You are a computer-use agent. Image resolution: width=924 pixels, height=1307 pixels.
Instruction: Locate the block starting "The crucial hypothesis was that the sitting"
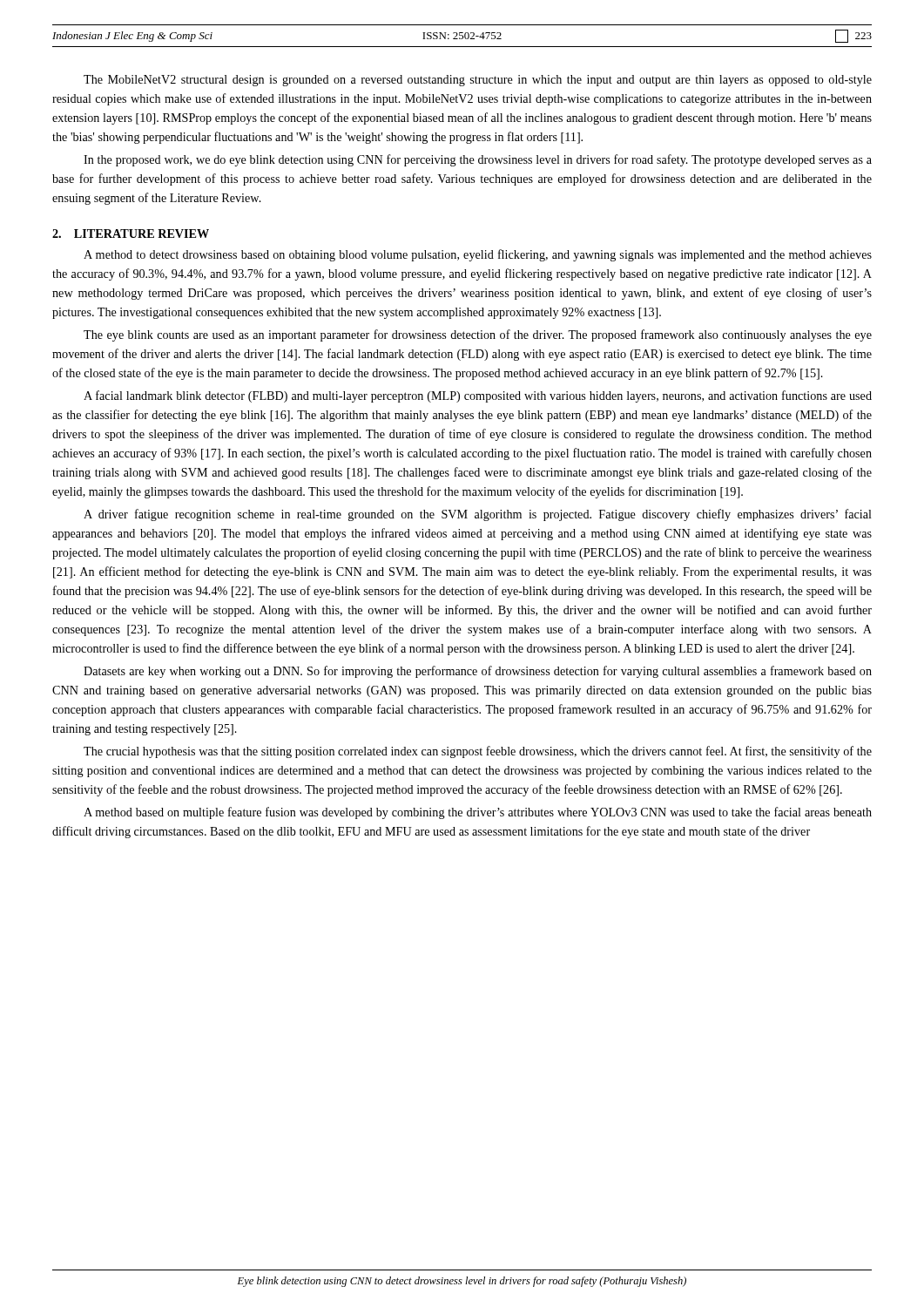tap(462, 770)
